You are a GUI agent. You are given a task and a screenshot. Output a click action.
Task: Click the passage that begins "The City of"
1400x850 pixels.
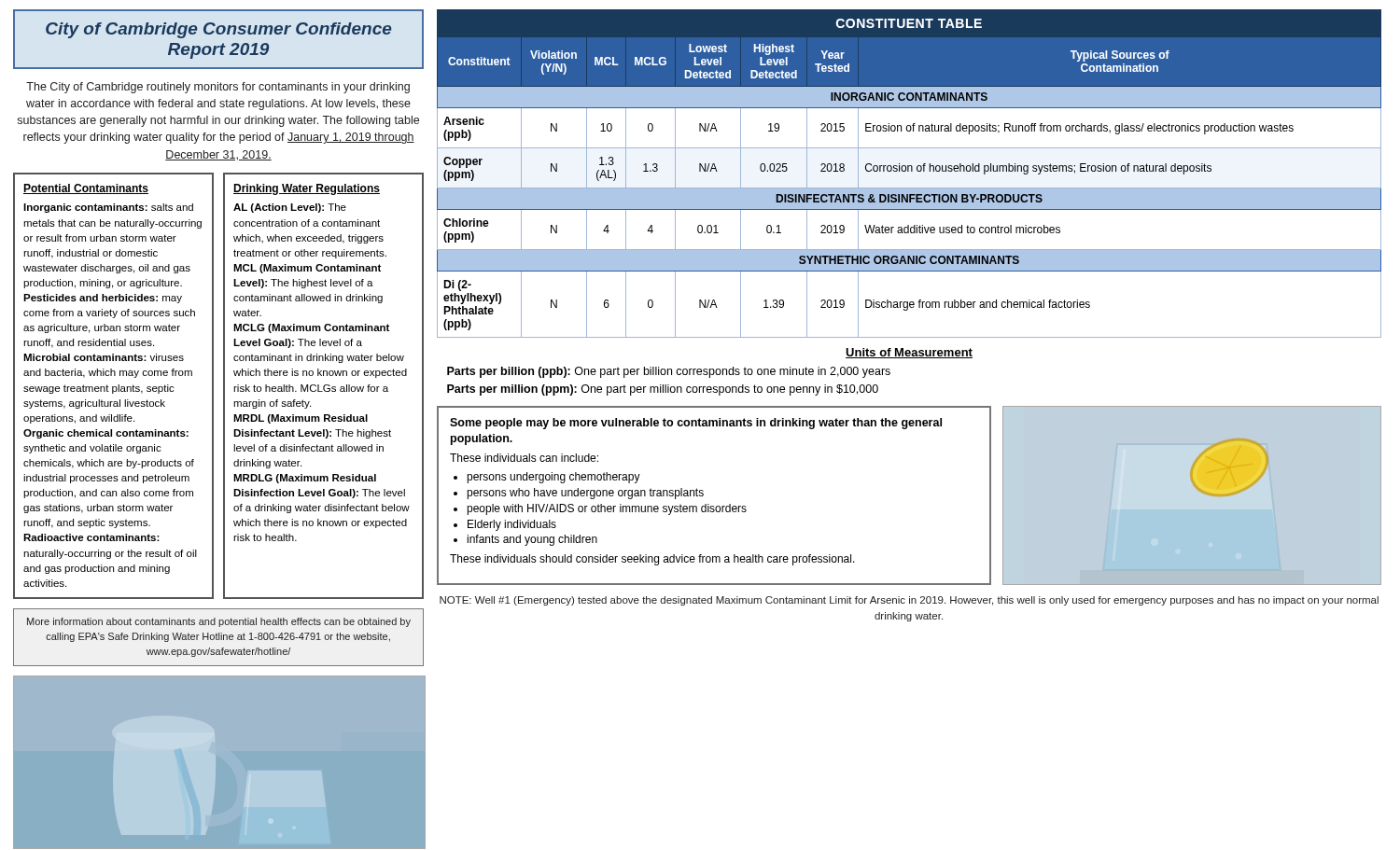click(218, 121)
